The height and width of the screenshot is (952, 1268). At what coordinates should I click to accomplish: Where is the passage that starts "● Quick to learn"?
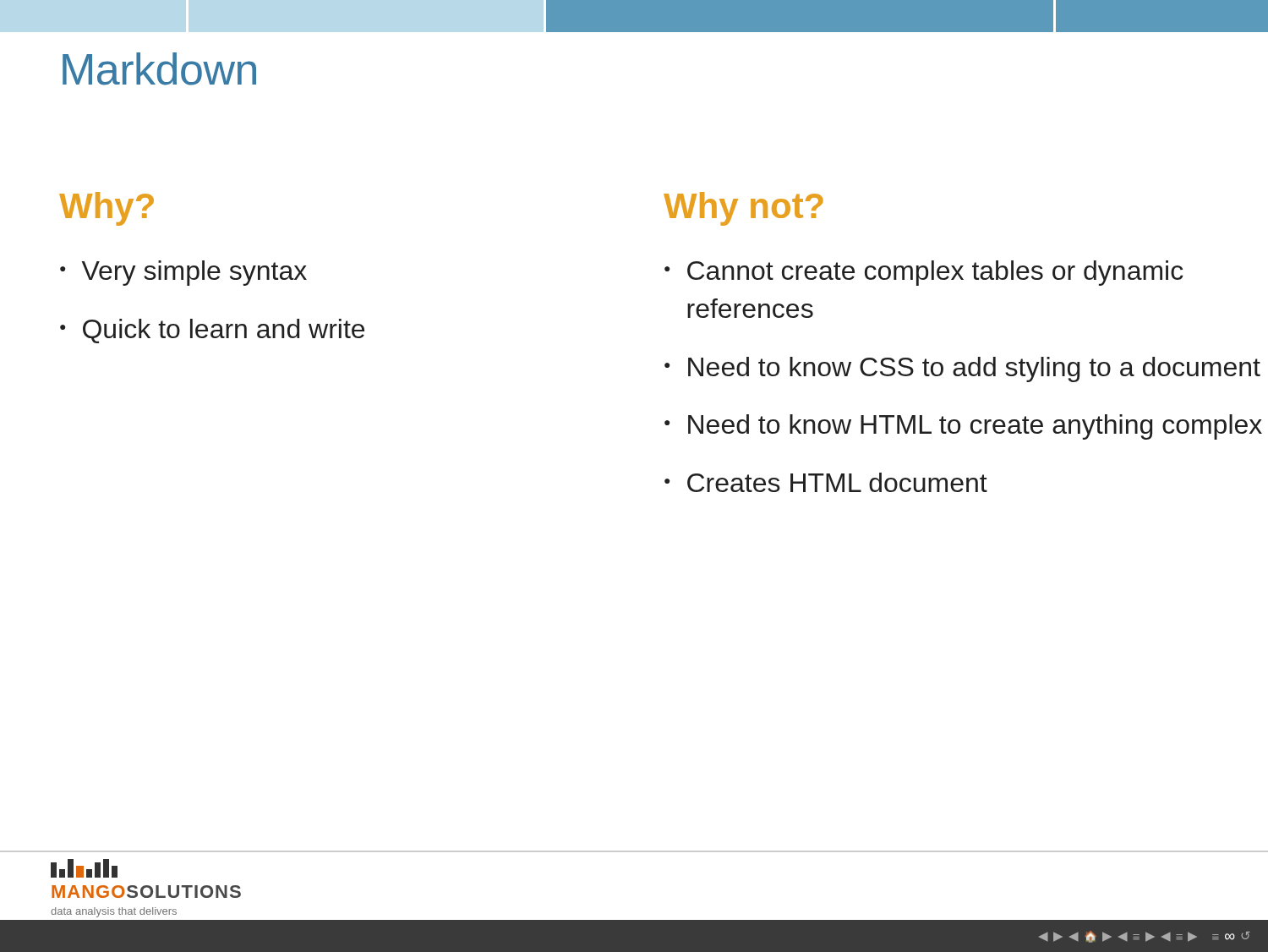pos(361,329)
